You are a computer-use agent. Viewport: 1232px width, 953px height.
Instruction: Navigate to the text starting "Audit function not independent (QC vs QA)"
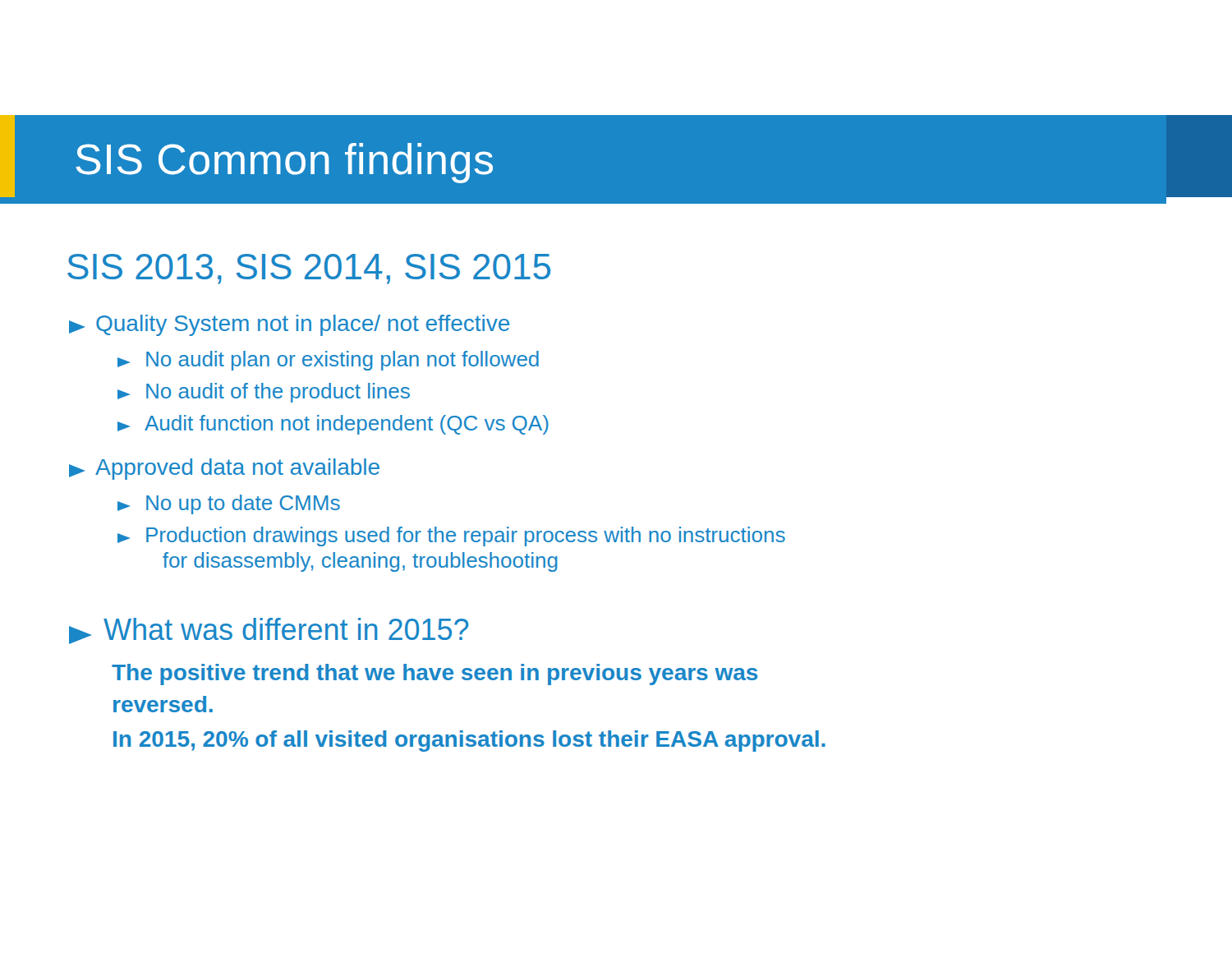click(x=333, y=425)
